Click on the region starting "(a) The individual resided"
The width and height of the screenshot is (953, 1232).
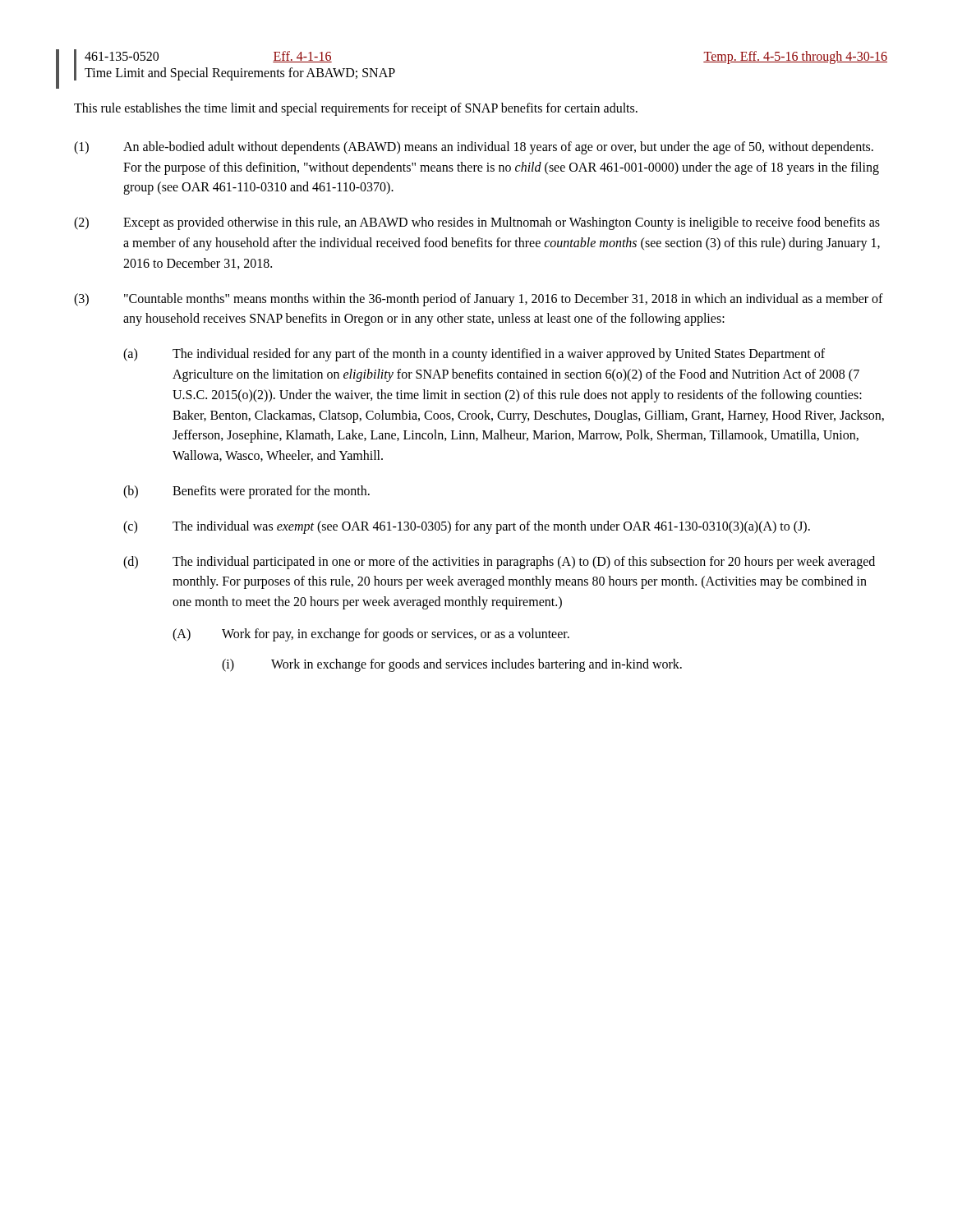505,405
